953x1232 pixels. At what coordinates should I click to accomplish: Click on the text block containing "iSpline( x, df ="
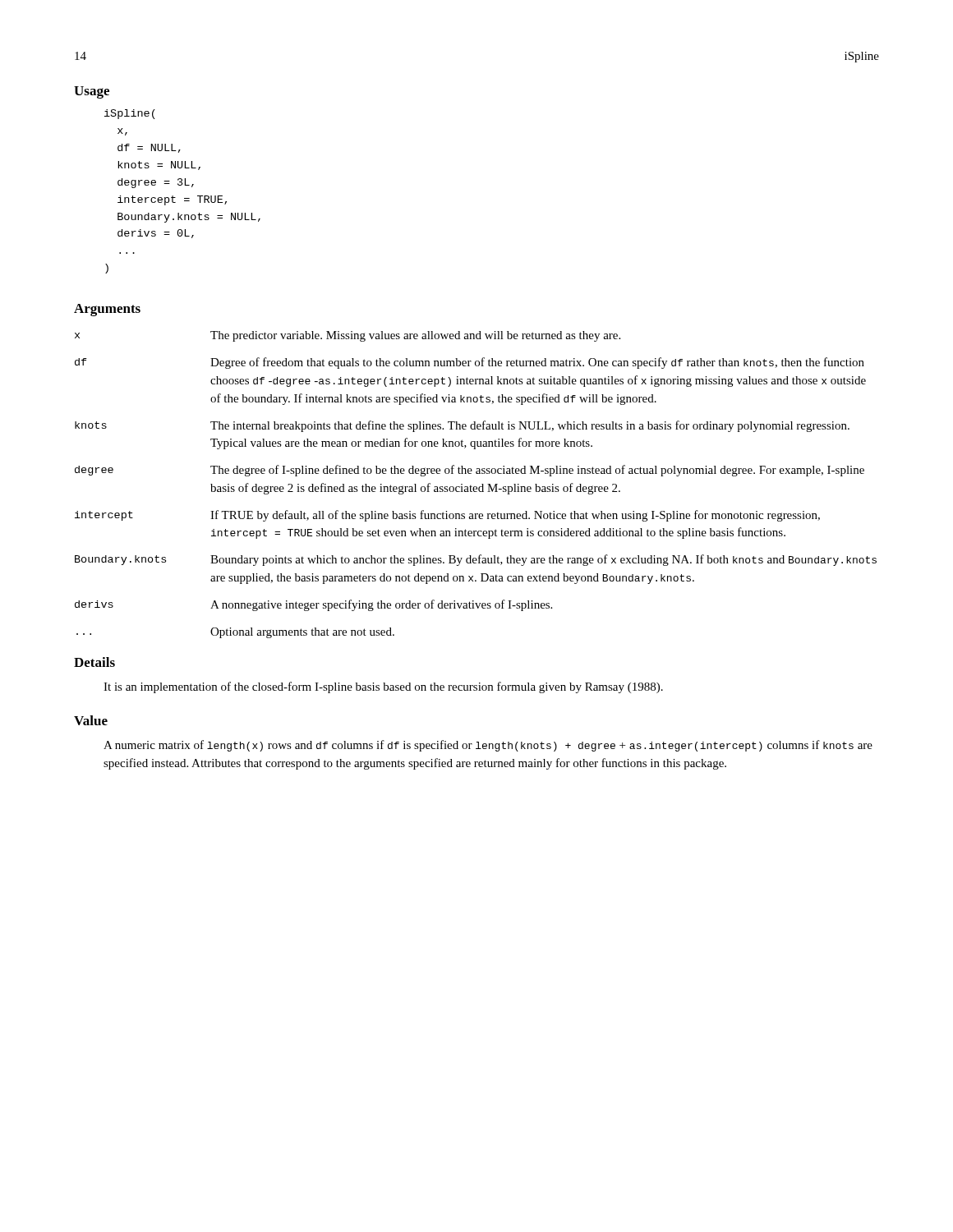pyautogui.click(x=130, y=114)
